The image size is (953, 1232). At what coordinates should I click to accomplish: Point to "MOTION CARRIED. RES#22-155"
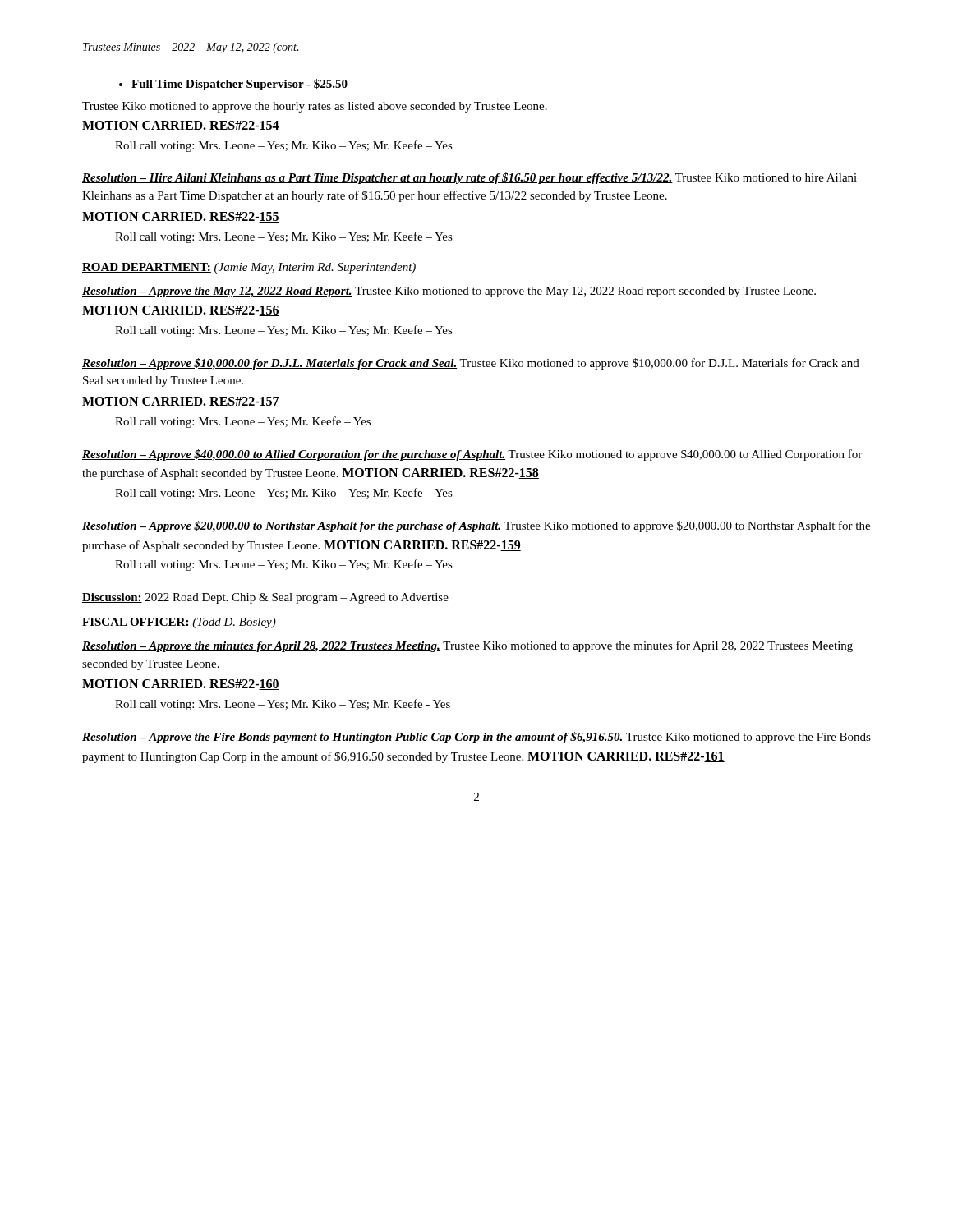click(181, 216)
